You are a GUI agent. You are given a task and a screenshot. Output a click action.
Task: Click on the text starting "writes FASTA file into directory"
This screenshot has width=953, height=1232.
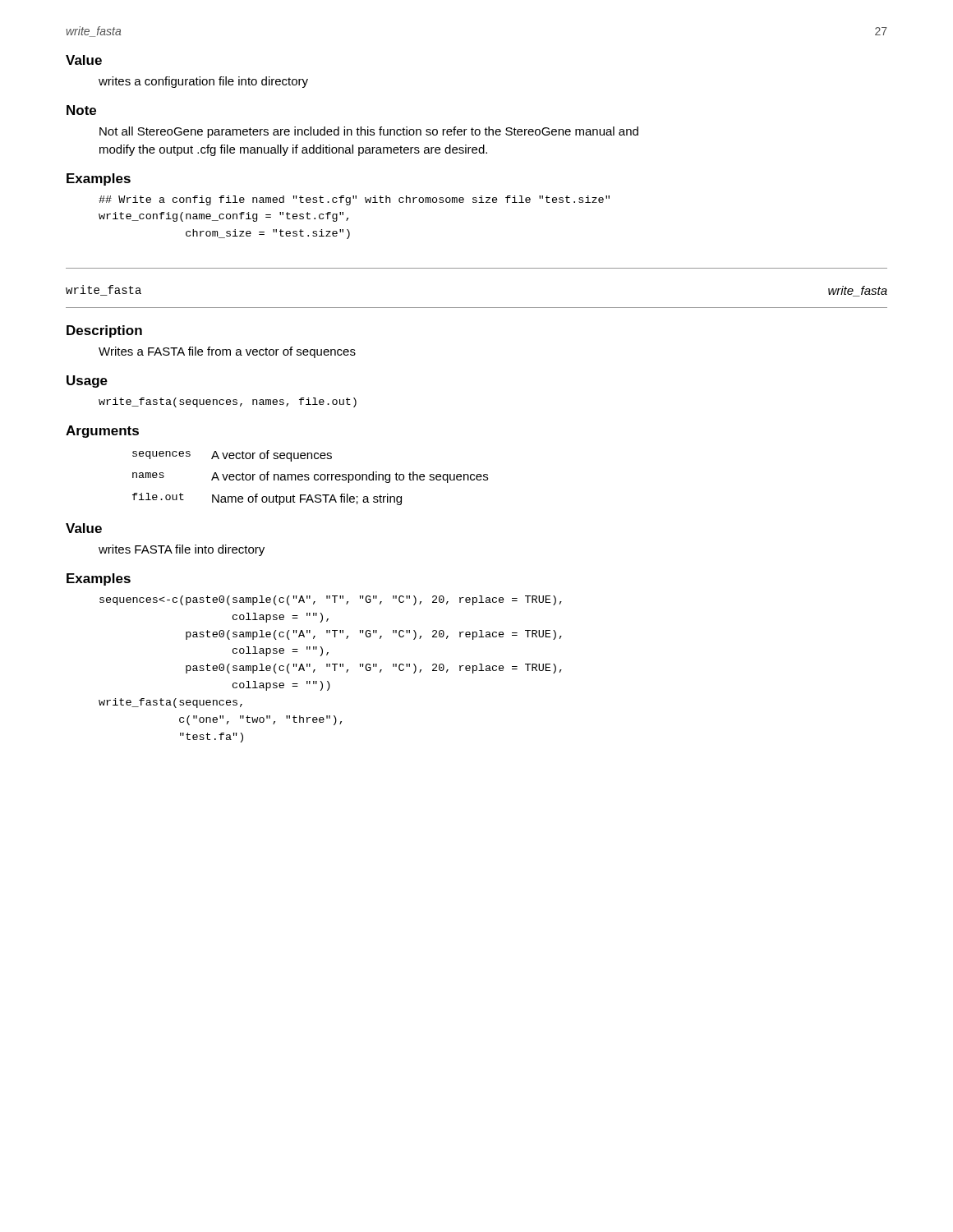click(182, 549)
